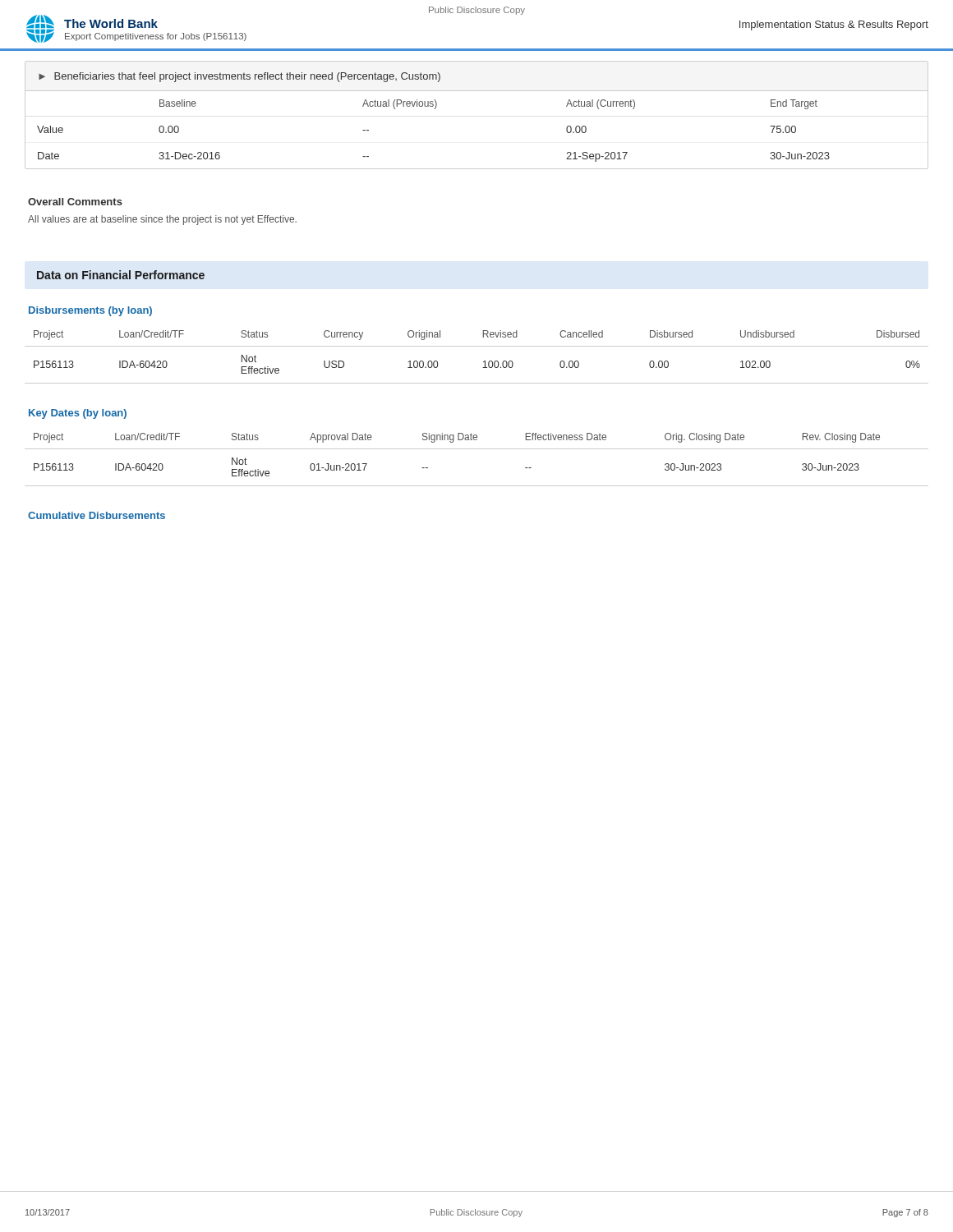The height and width of the screenshot is (1232, 953).
Task: Find the text containing "Overall Comments"
Action: coord(75,202)
